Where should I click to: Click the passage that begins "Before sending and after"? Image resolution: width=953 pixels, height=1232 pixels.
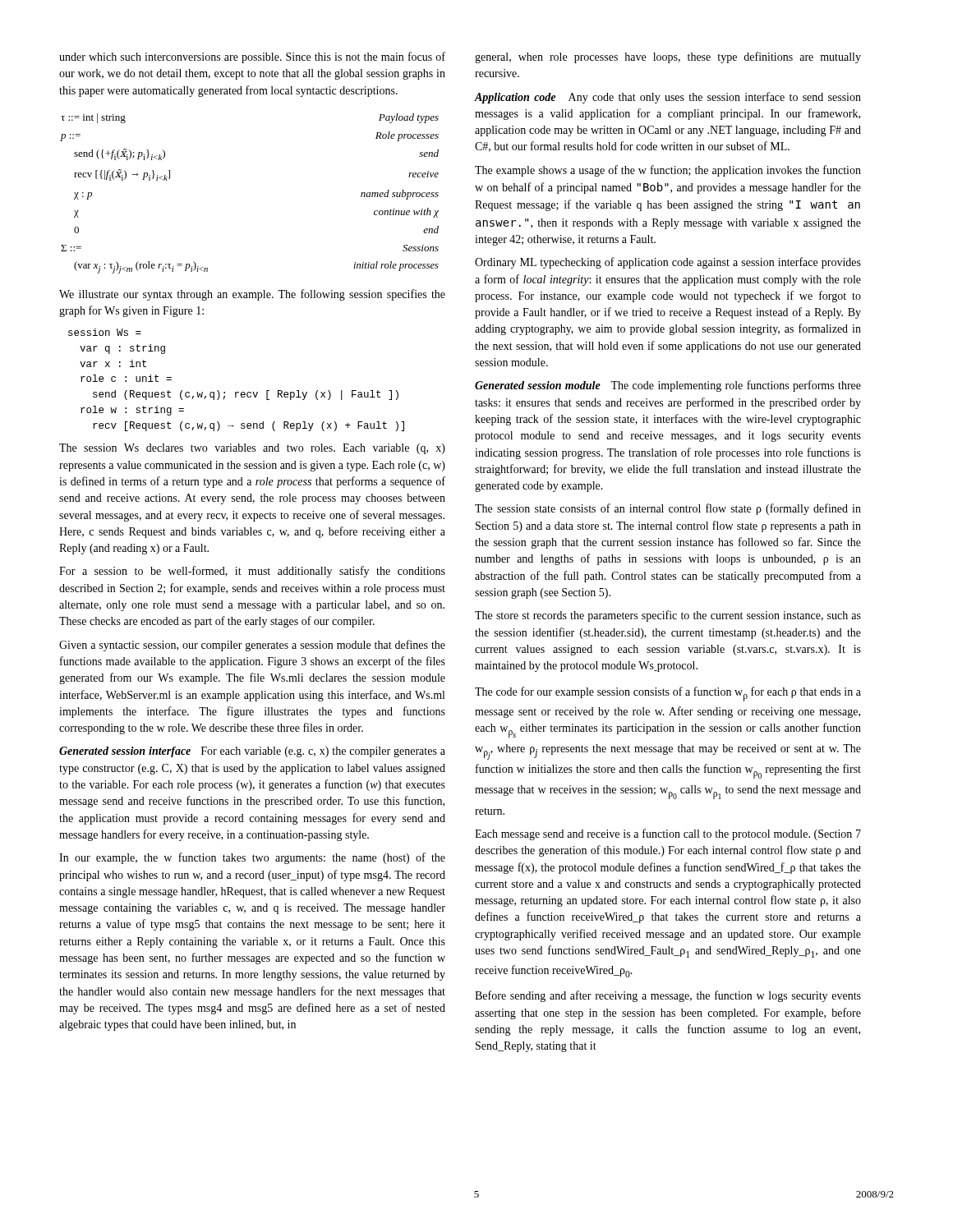click(668, 1022)
